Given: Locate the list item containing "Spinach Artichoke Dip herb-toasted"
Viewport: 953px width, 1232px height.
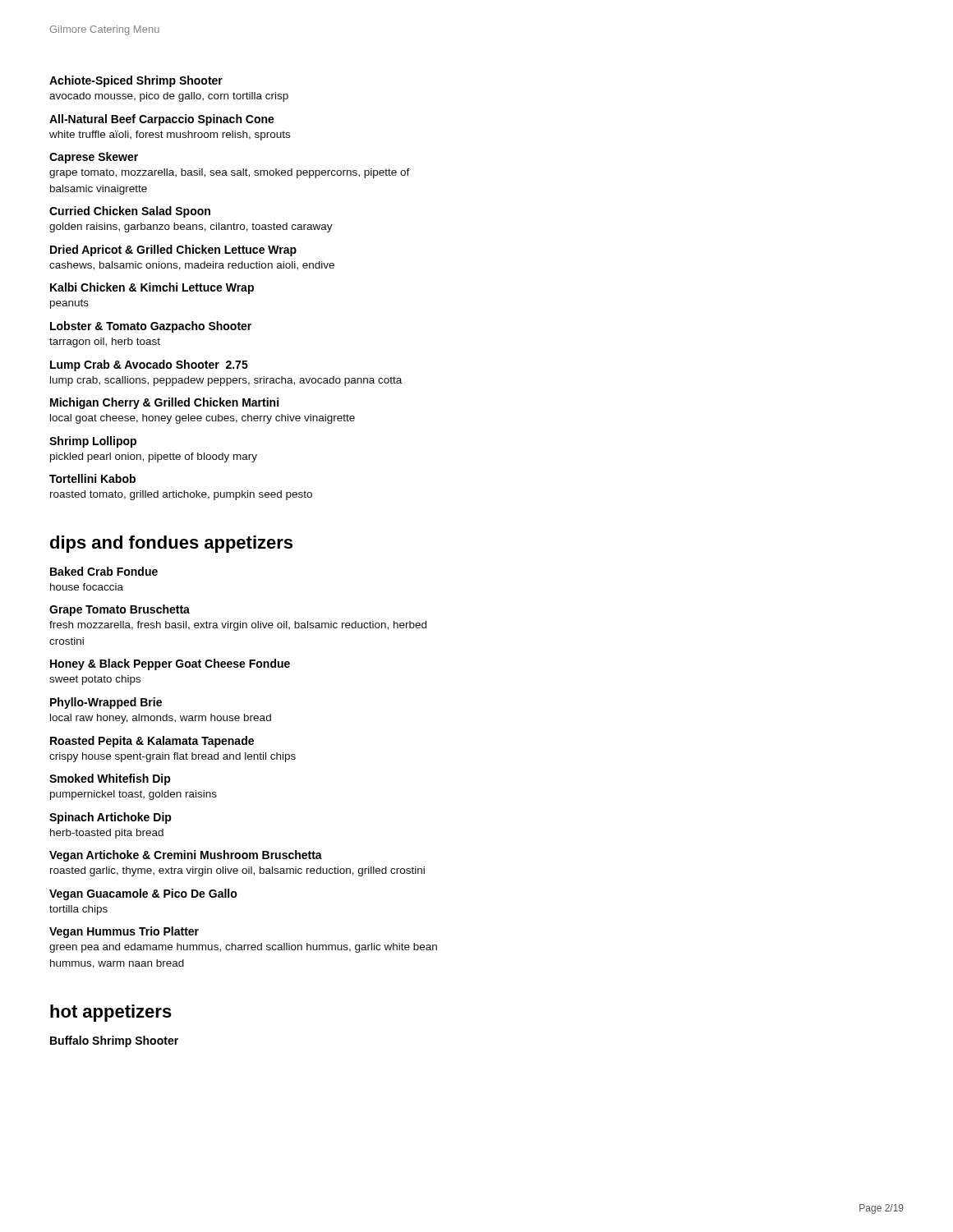Looking at the screenshot, I should click(x=110, y=818).
